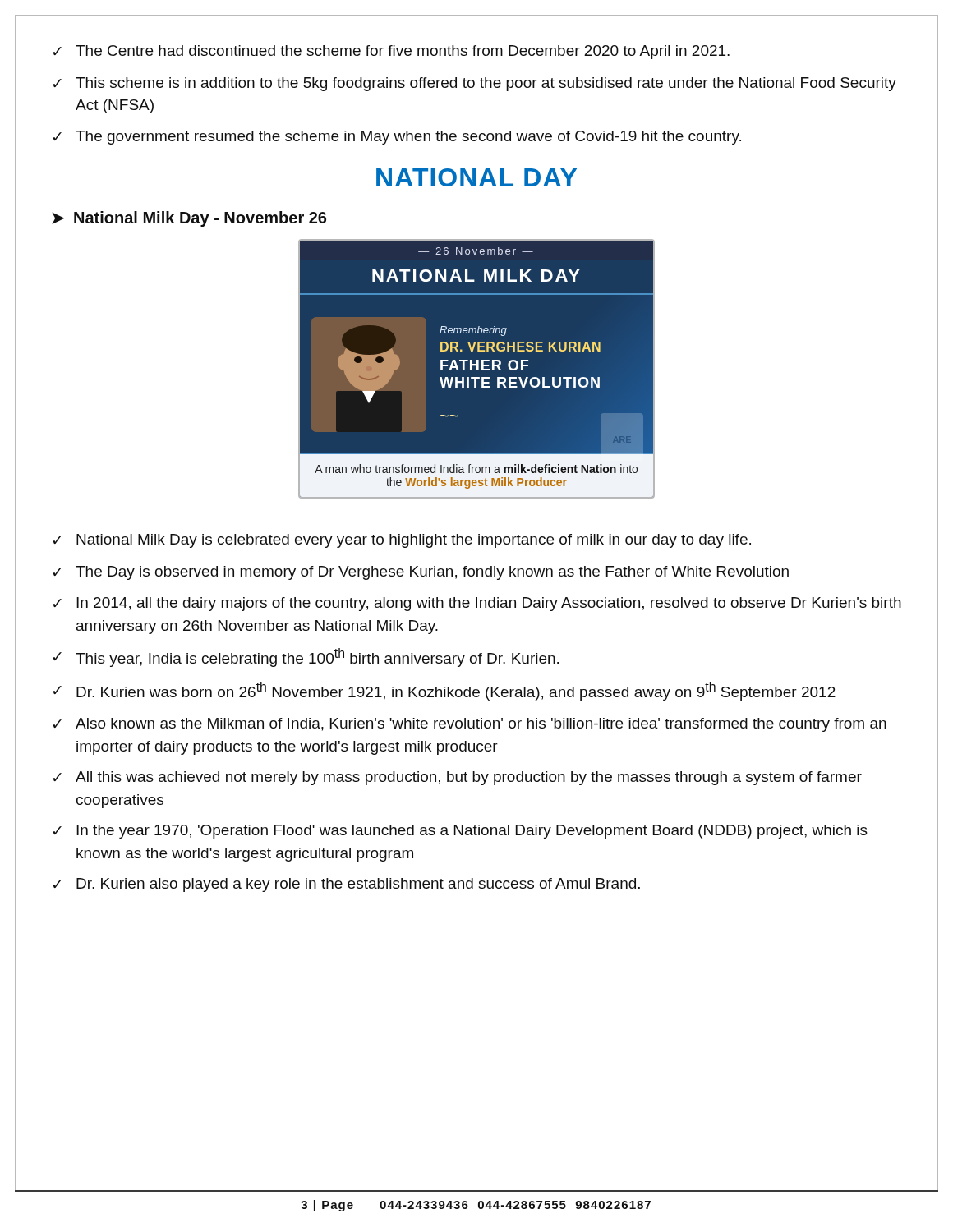Locate the block of text that opens with "✓ This scheme is in addition"
Viewport: 953px width, 1232px height.
476,94
